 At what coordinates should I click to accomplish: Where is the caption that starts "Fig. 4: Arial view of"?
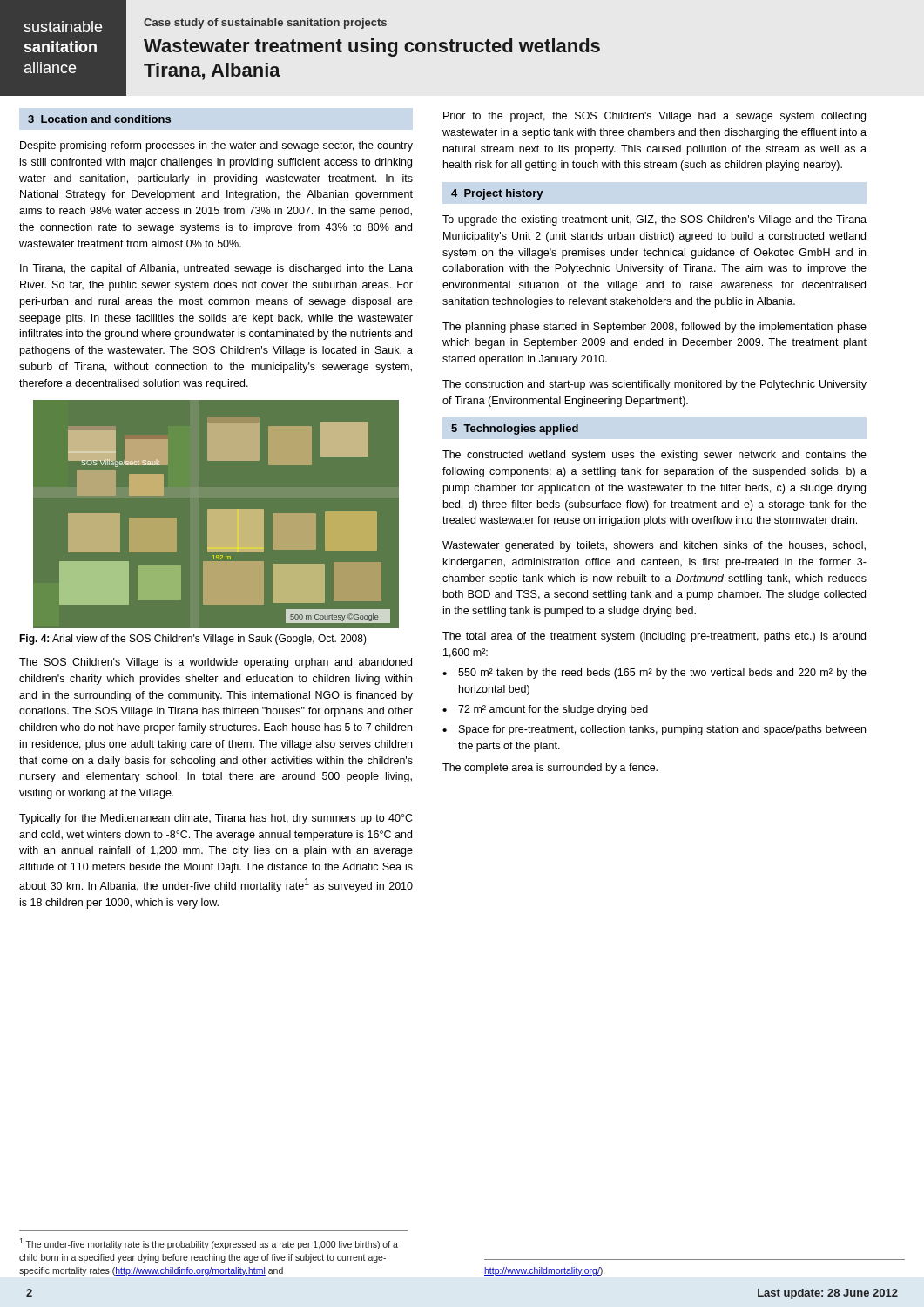pos(193,639)
